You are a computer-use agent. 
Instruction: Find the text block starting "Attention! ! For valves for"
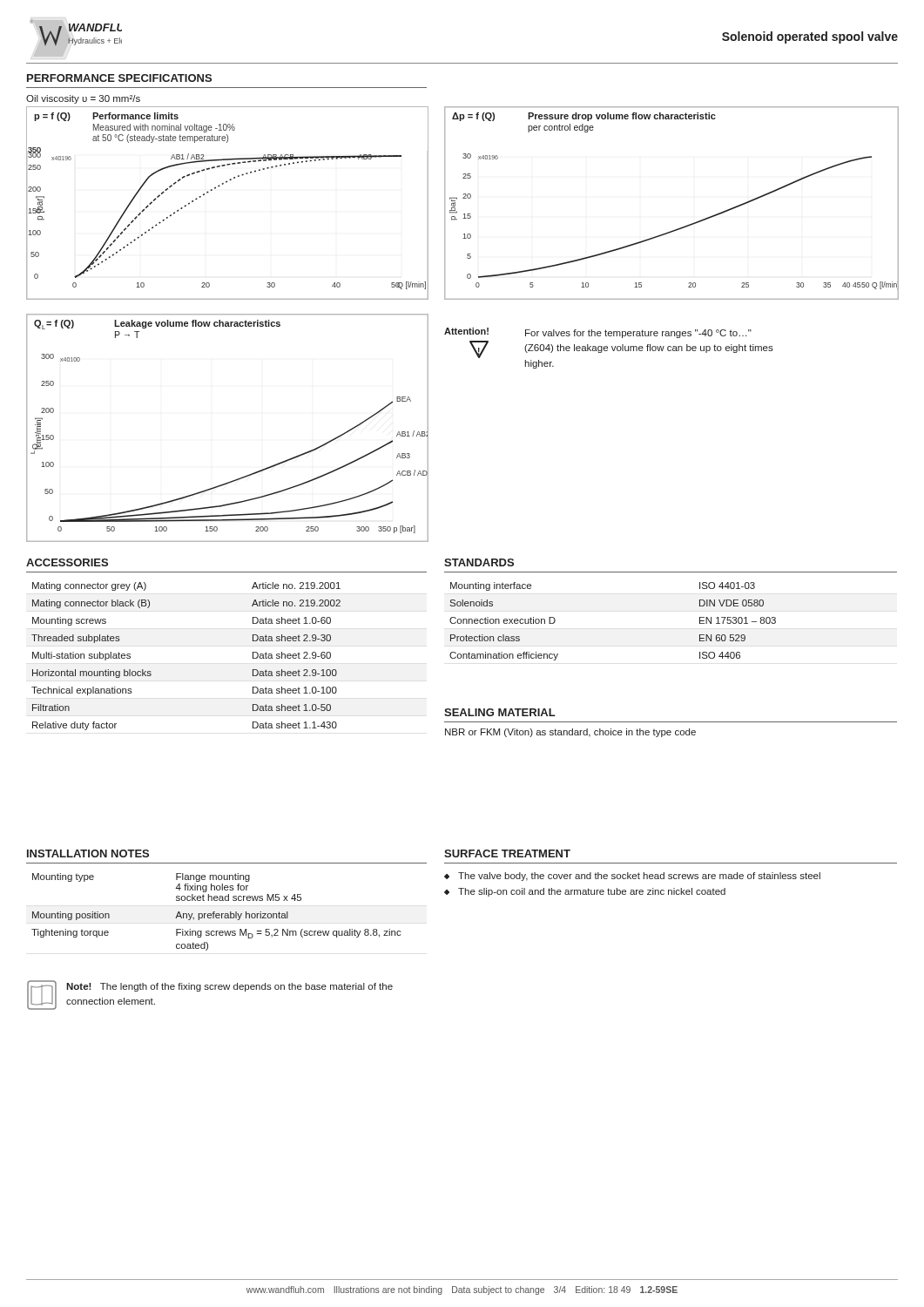[671, 348]
